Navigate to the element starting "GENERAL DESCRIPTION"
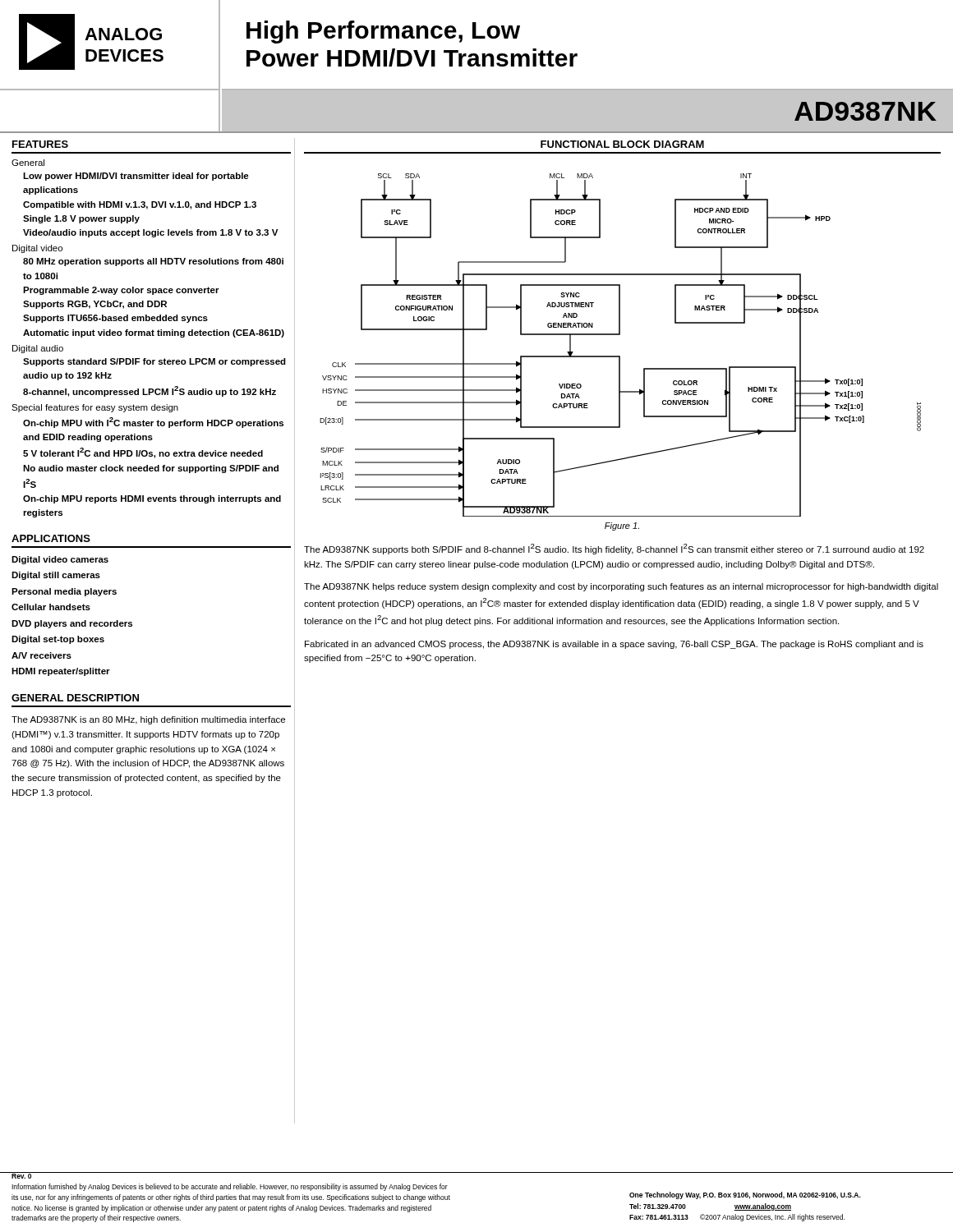Screen dimensions: 1232x953 click(76, 698)
